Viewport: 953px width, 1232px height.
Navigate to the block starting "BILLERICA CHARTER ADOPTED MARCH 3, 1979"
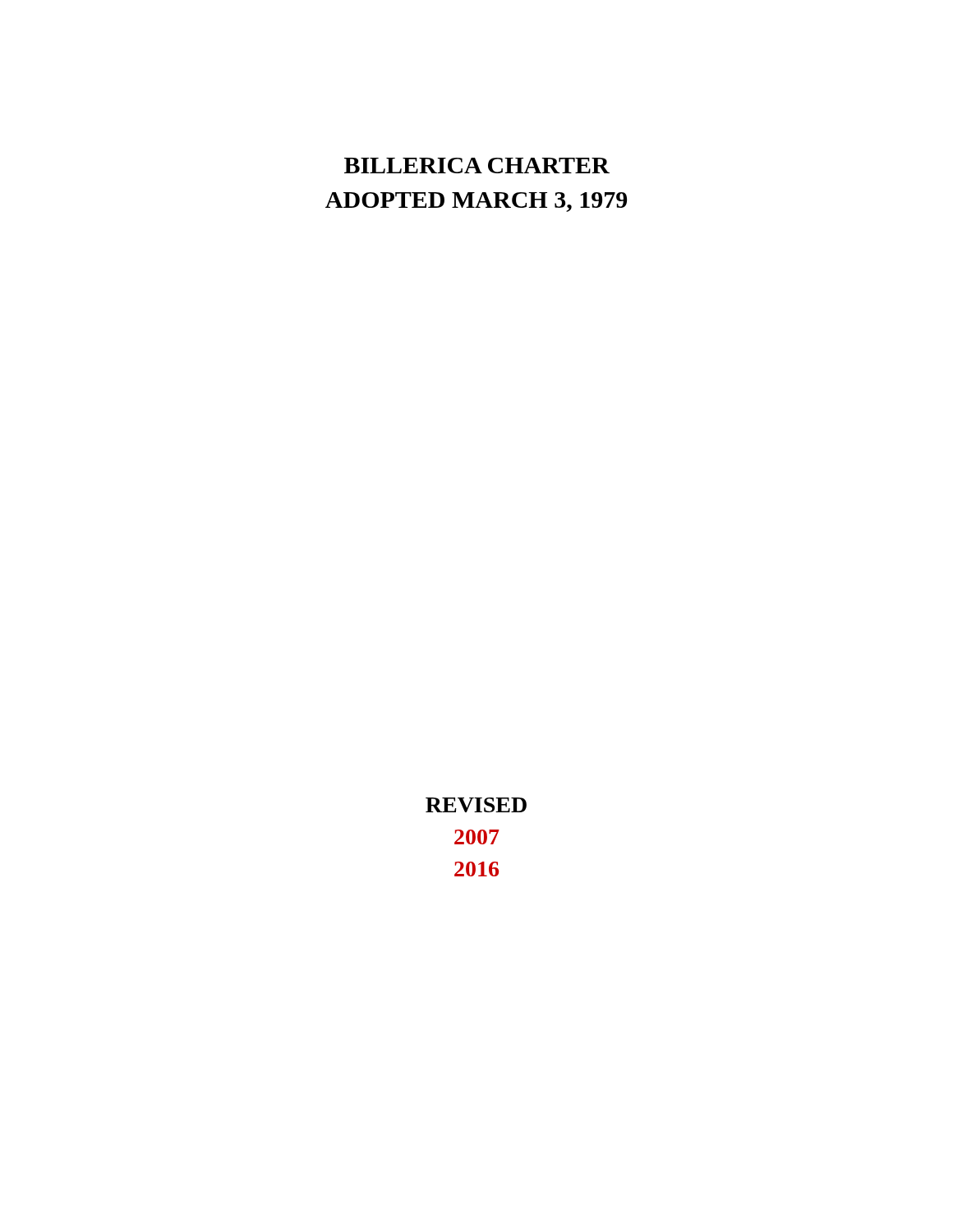[476, 182]
